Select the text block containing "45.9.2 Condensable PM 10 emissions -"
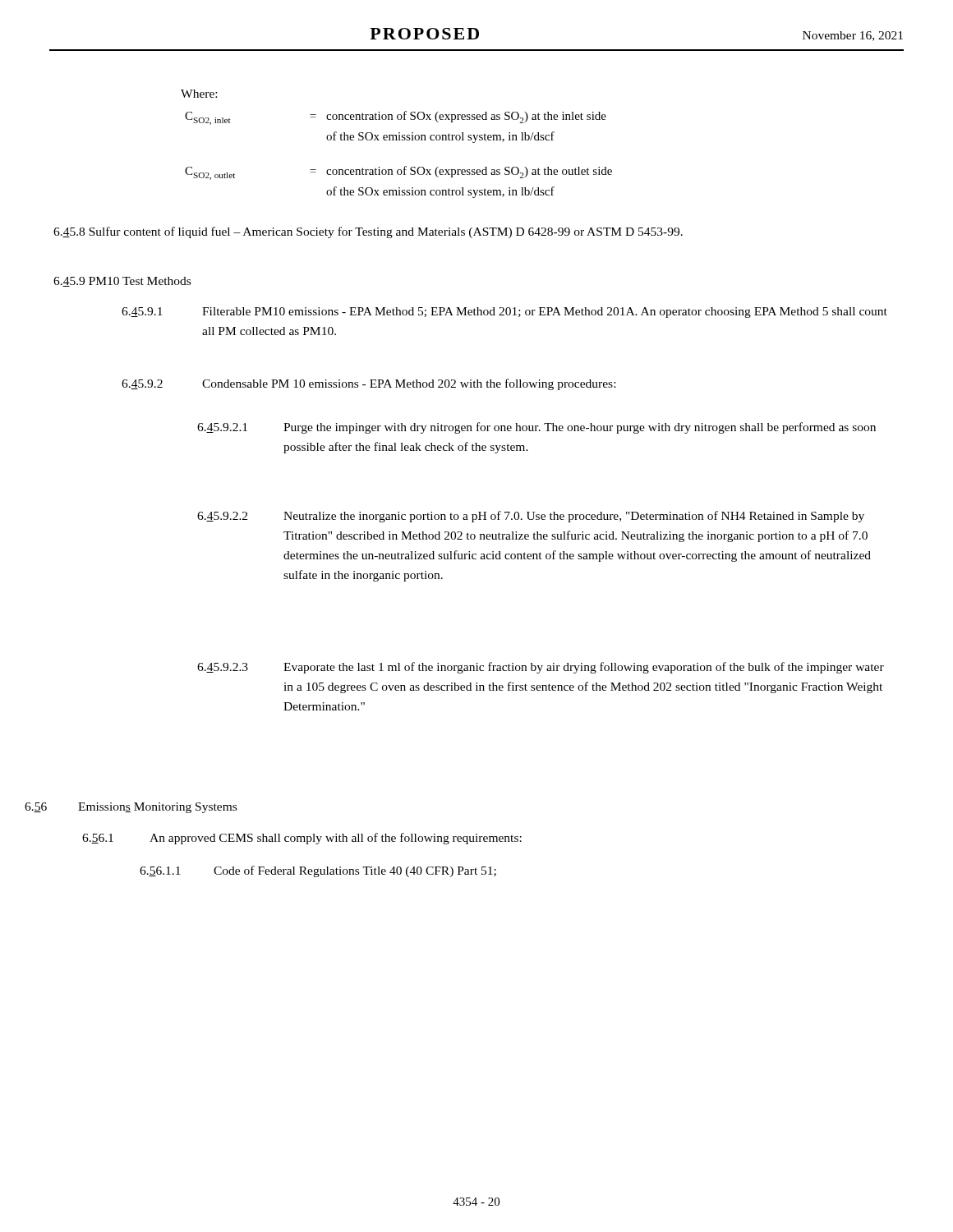The height and width of the screenshot is (1232, 953). pos(504,384)
